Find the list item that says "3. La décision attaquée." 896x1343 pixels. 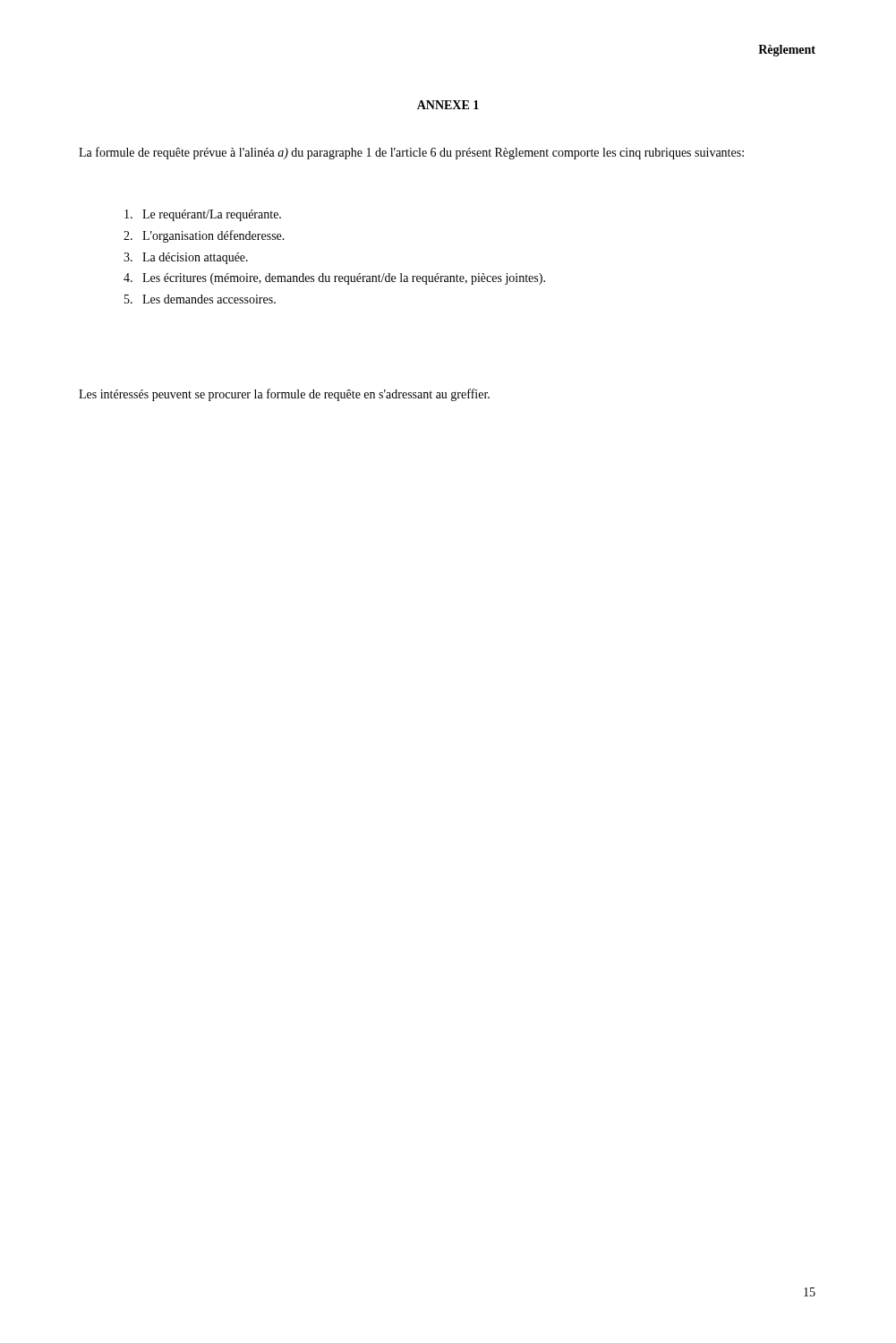coord(186,257)
